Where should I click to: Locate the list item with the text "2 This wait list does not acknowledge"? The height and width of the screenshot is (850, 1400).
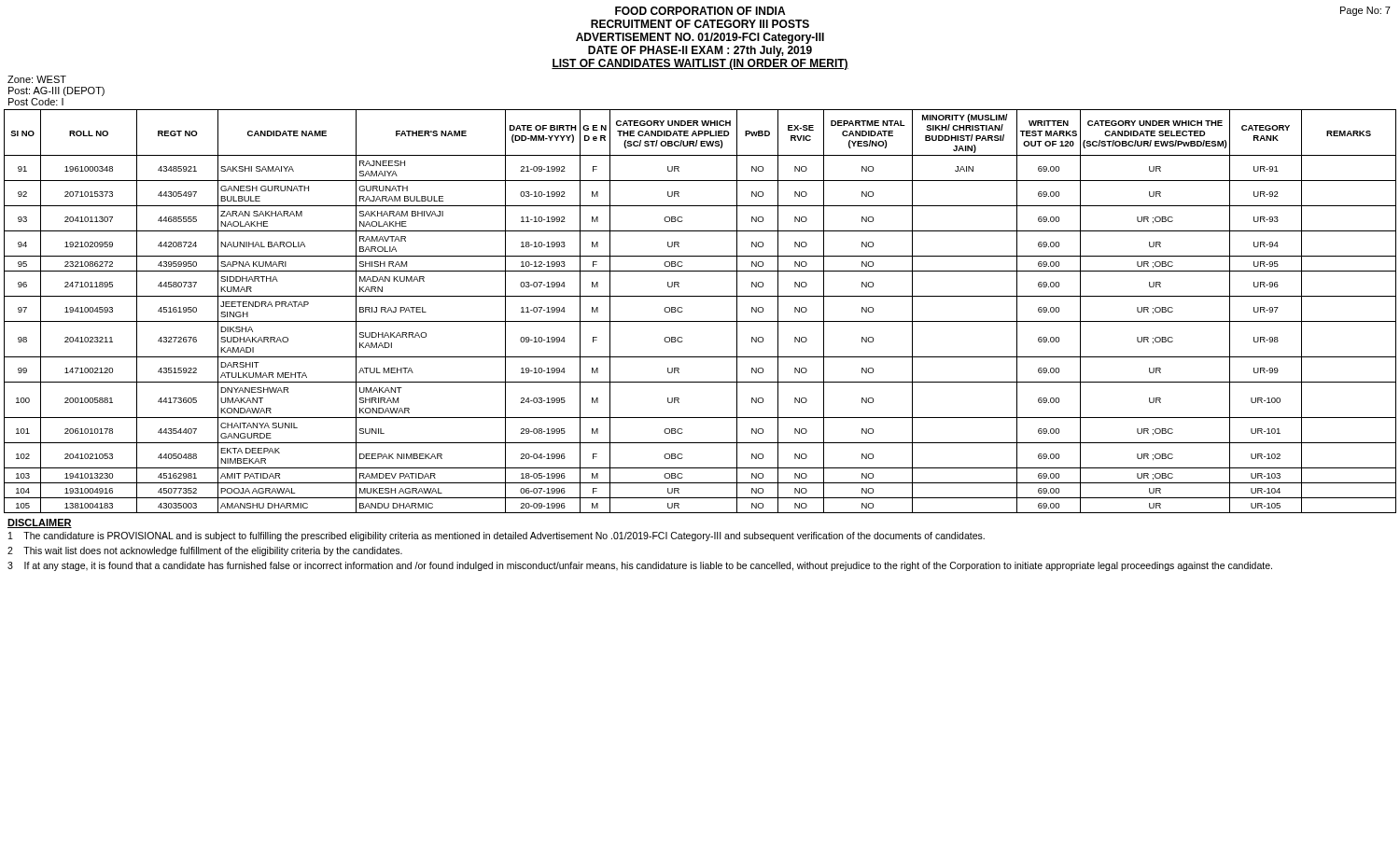tap(205, 551)
